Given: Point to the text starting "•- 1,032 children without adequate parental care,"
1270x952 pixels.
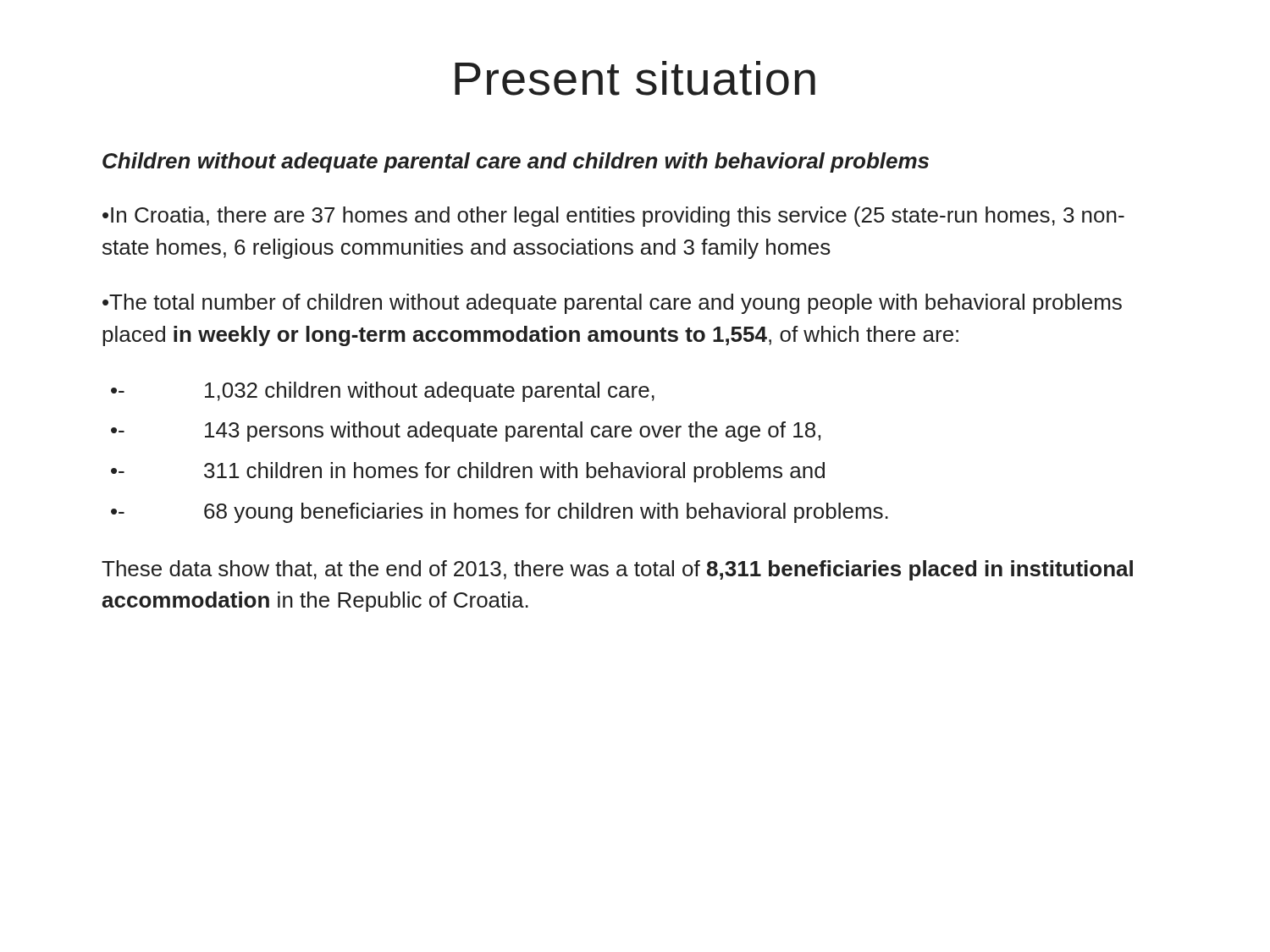Looking at the screenshot, I should coord(635,391).
